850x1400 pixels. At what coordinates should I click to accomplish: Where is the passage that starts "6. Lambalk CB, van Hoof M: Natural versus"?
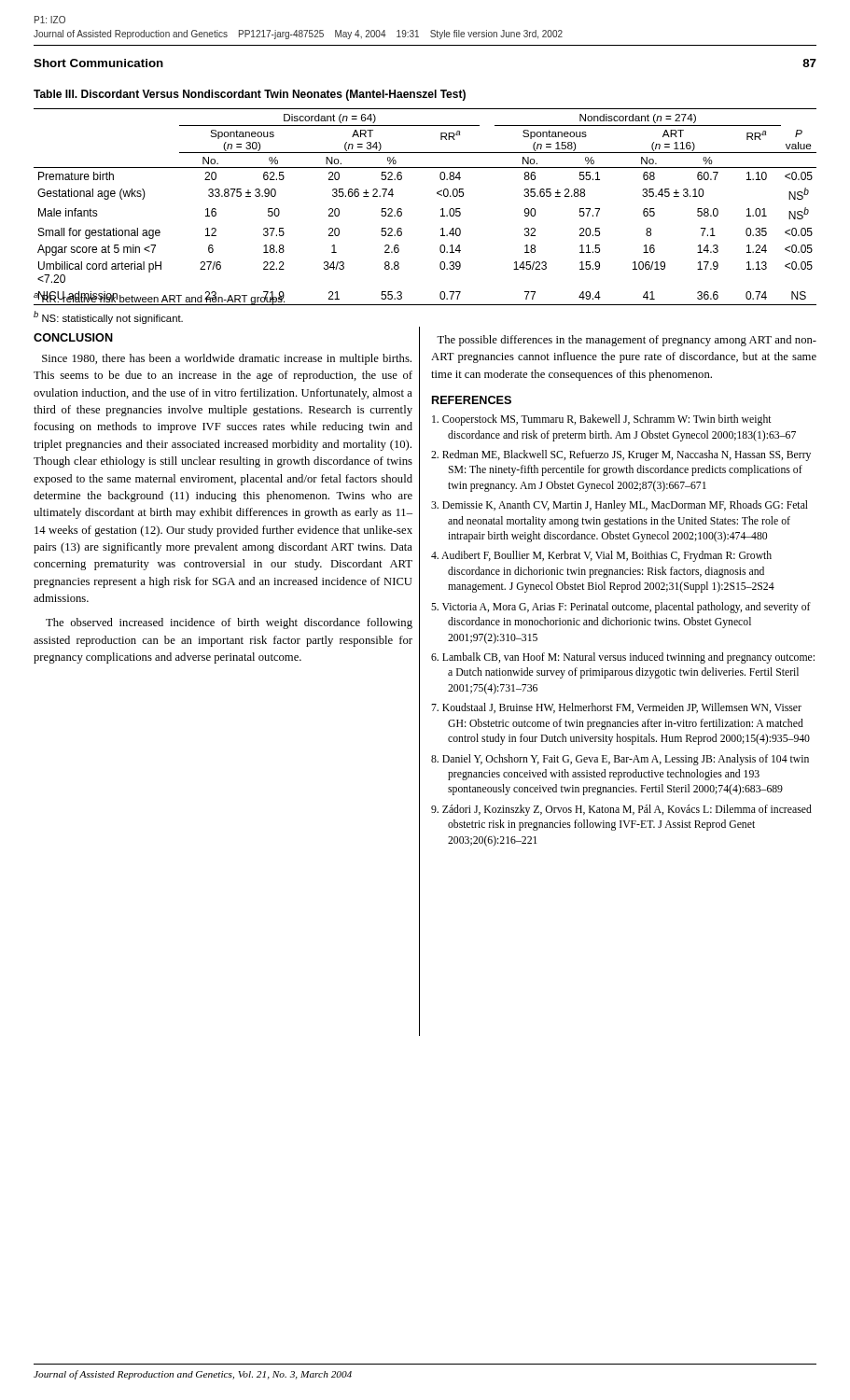623,673
